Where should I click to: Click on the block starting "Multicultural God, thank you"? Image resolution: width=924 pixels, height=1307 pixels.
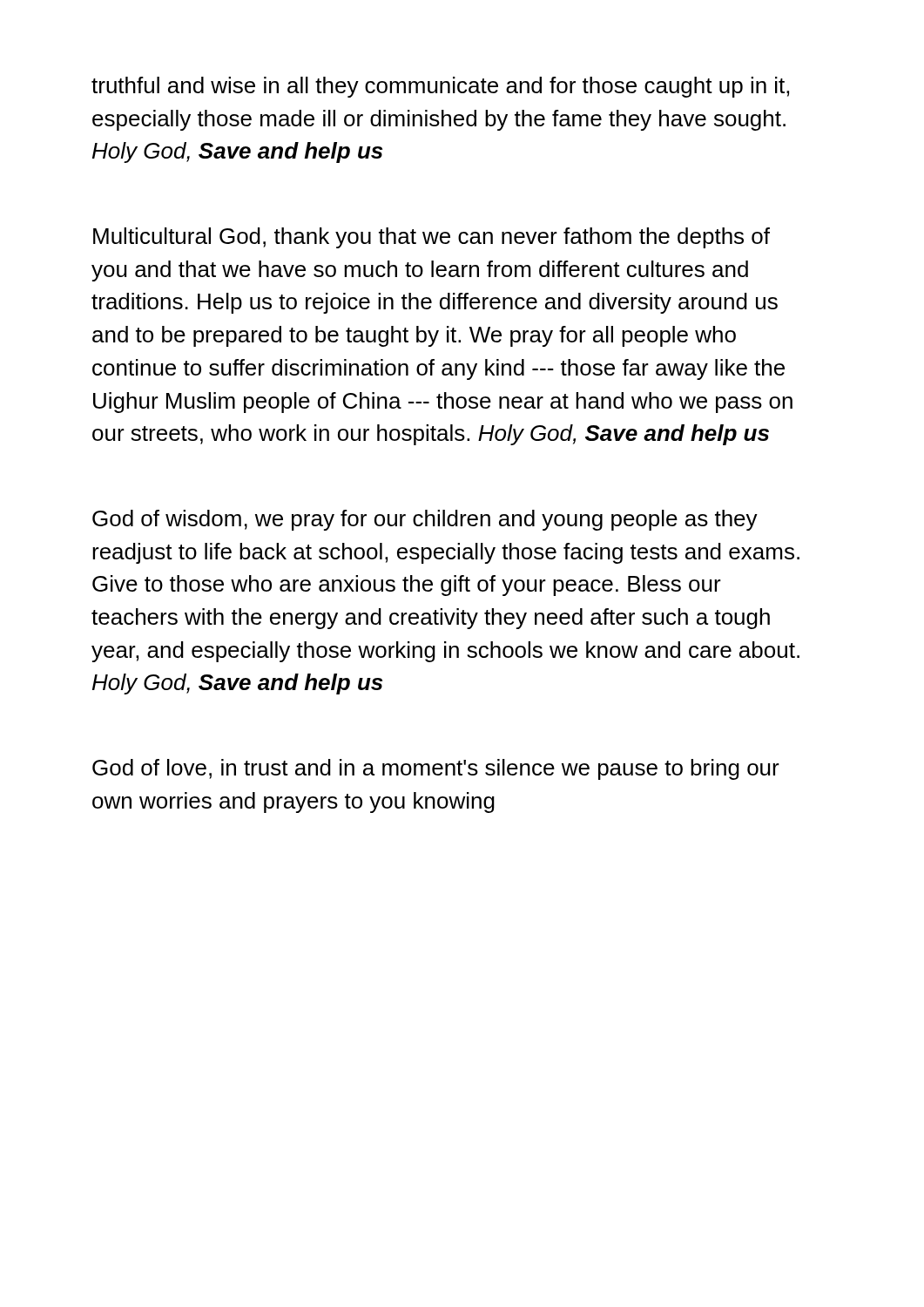(443, 335)
